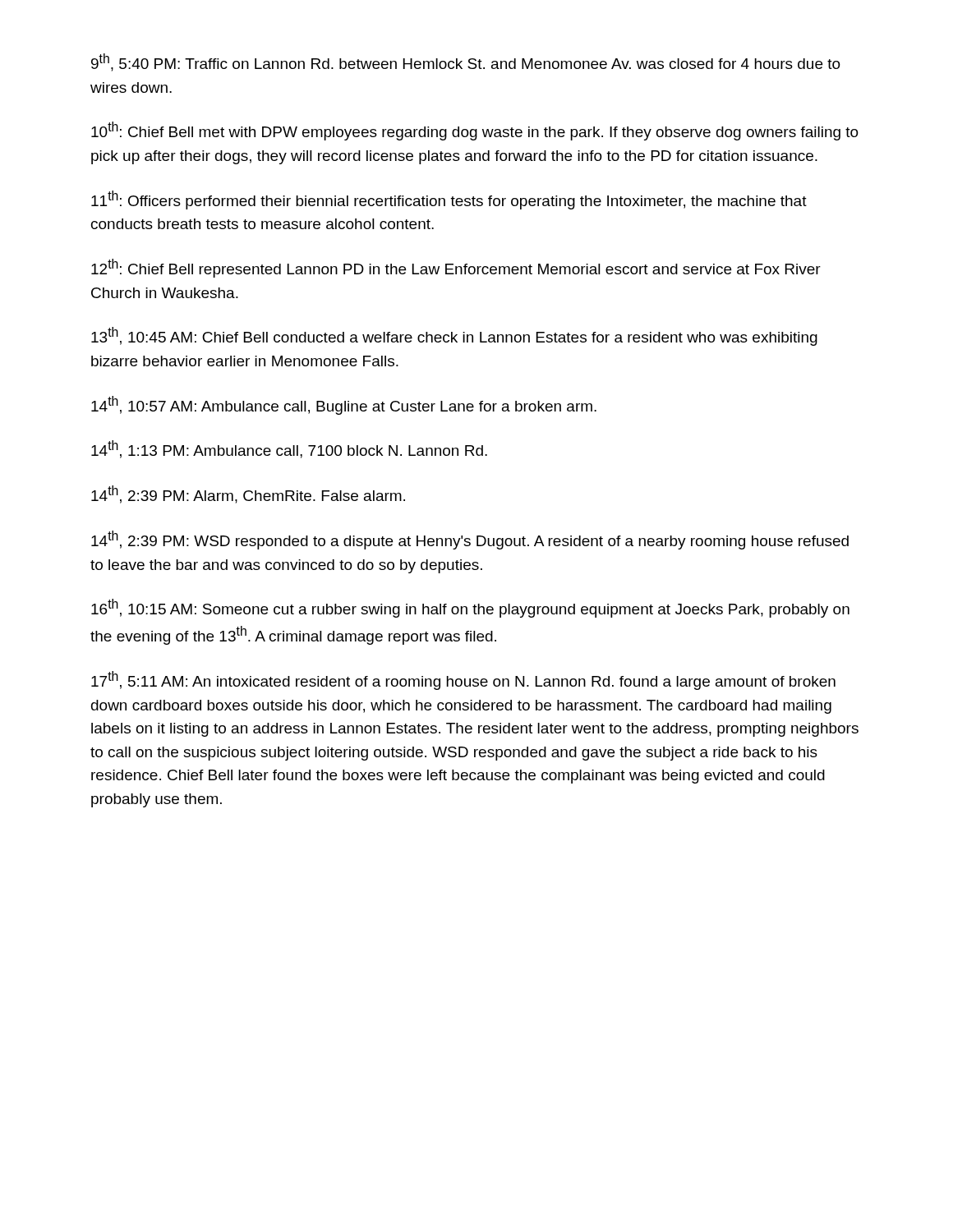Find the region starting "14th, 10:57 AM: Ambulance call,"

(344, 404)
